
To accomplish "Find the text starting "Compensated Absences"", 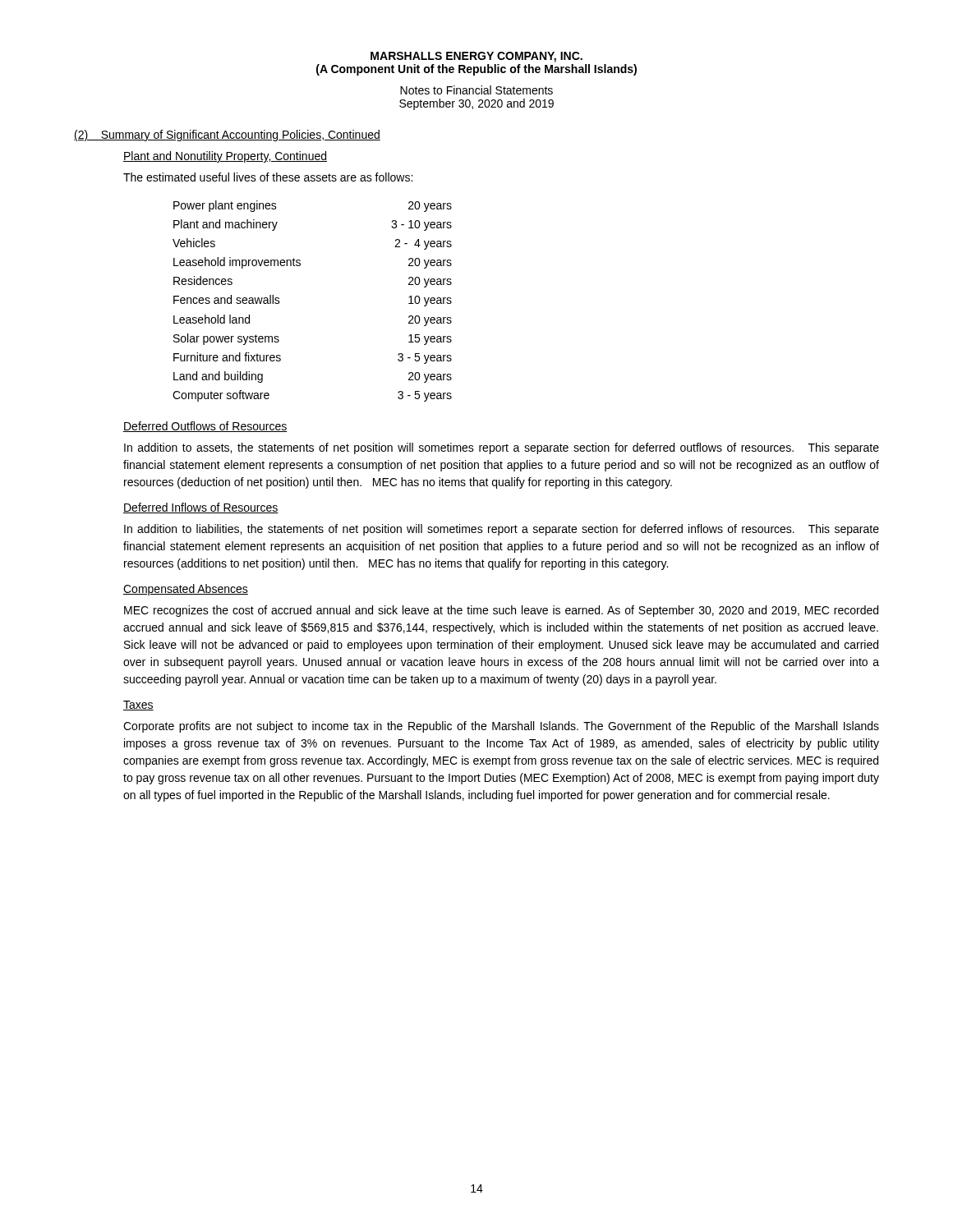I will pyautogui.click(x=186, y=589).
